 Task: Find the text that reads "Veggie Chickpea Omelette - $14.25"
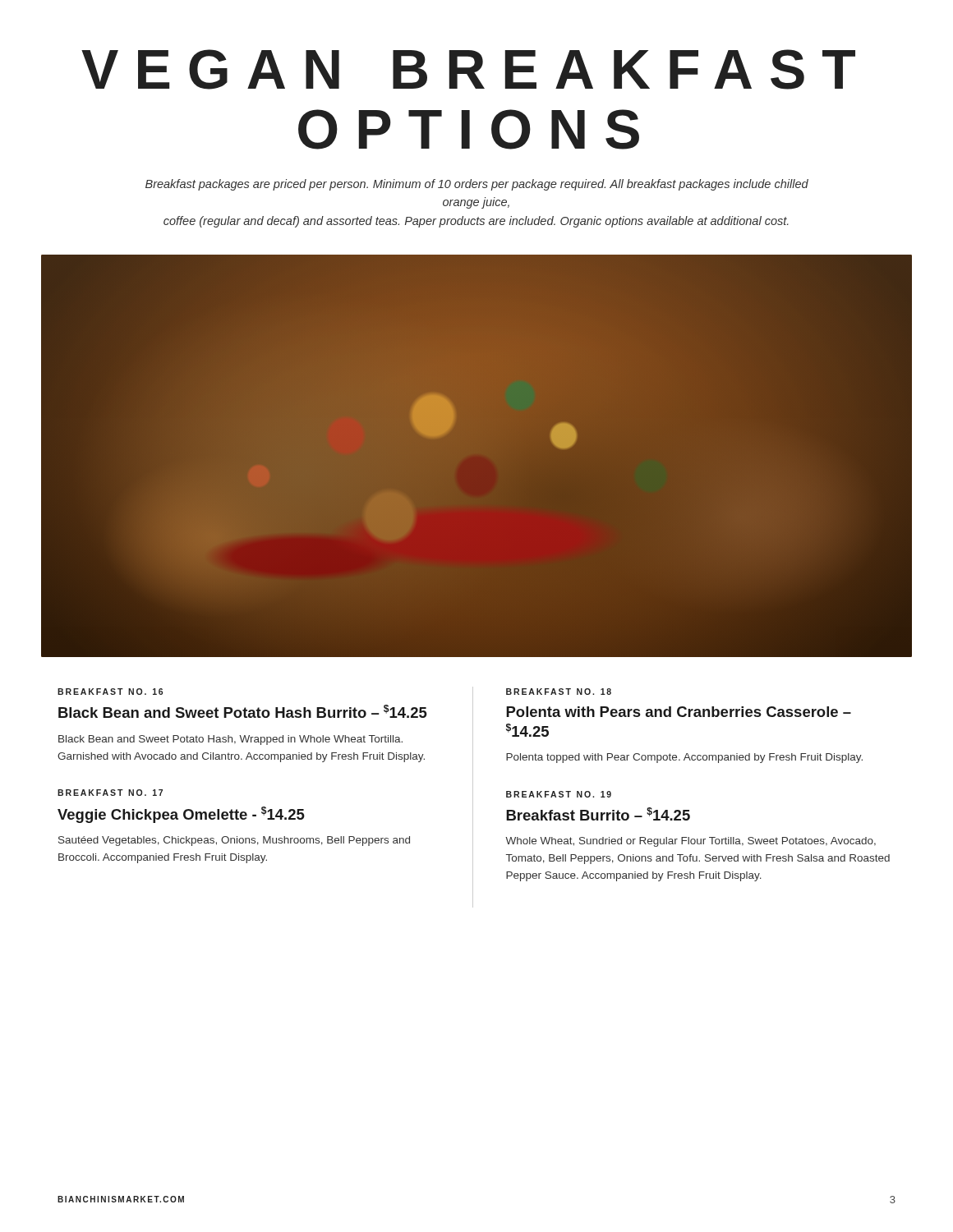(181, 814)
